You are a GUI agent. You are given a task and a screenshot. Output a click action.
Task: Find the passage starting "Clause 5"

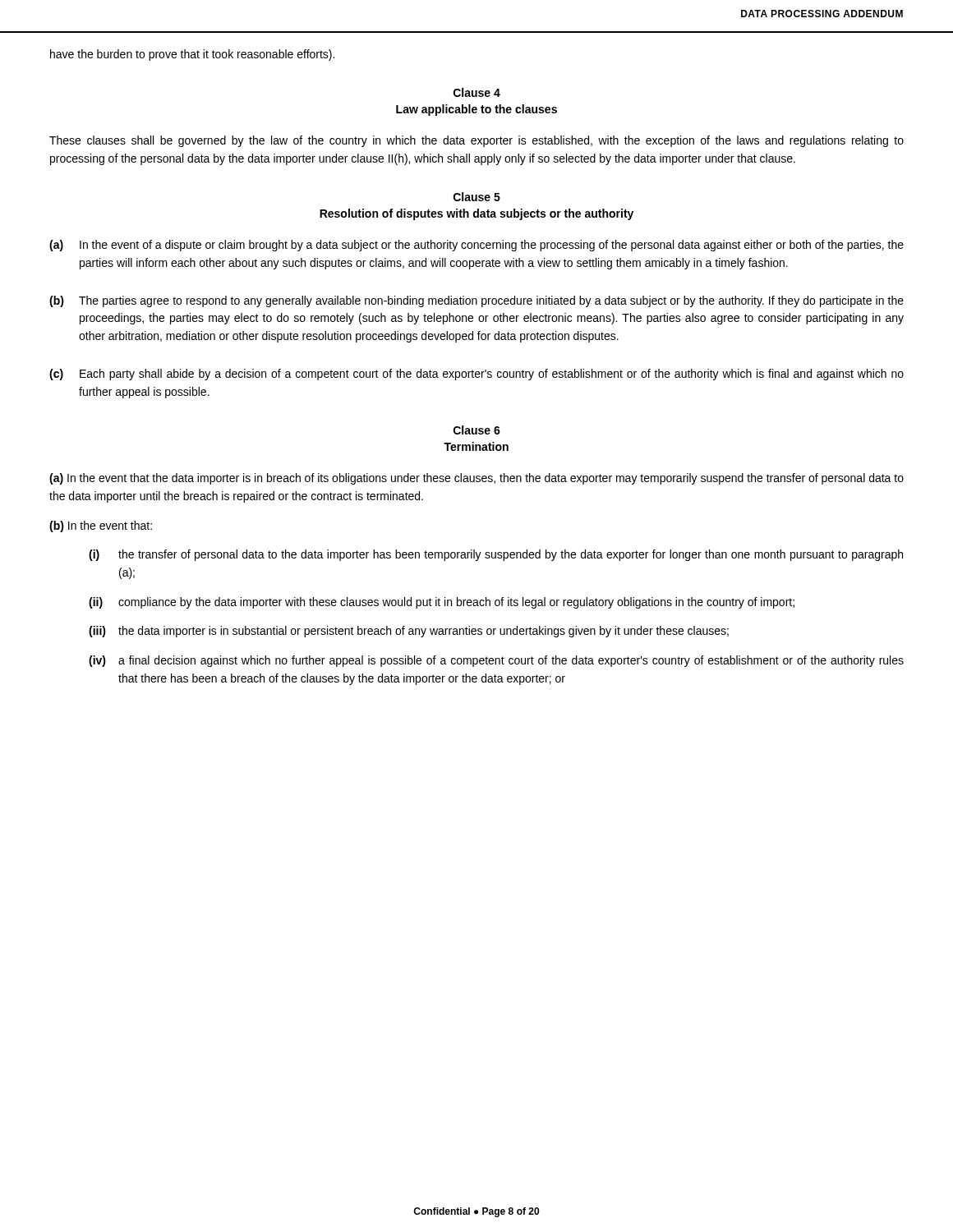(x=476, y=197)
